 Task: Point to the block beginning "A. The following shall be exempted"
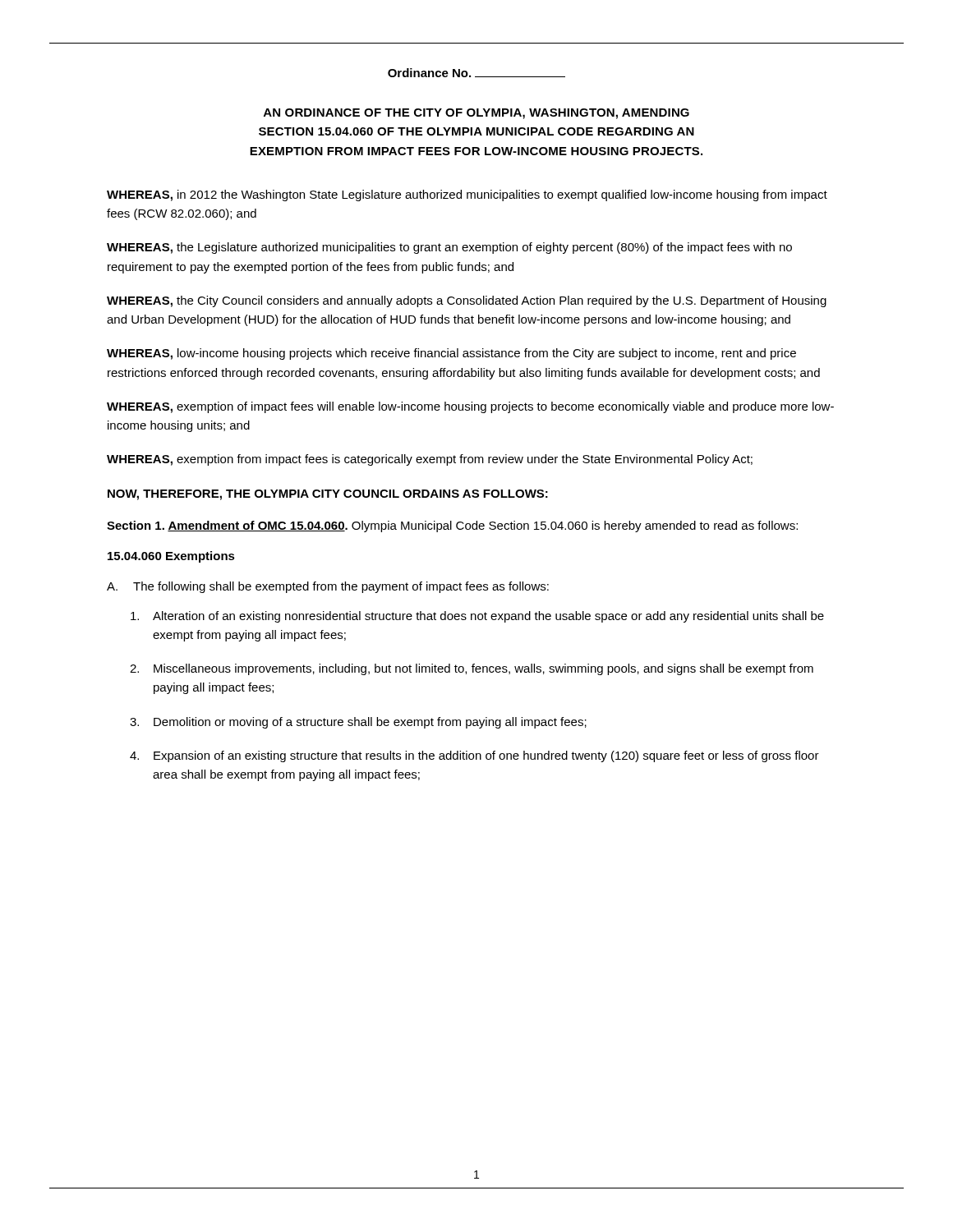coord(476,586)
